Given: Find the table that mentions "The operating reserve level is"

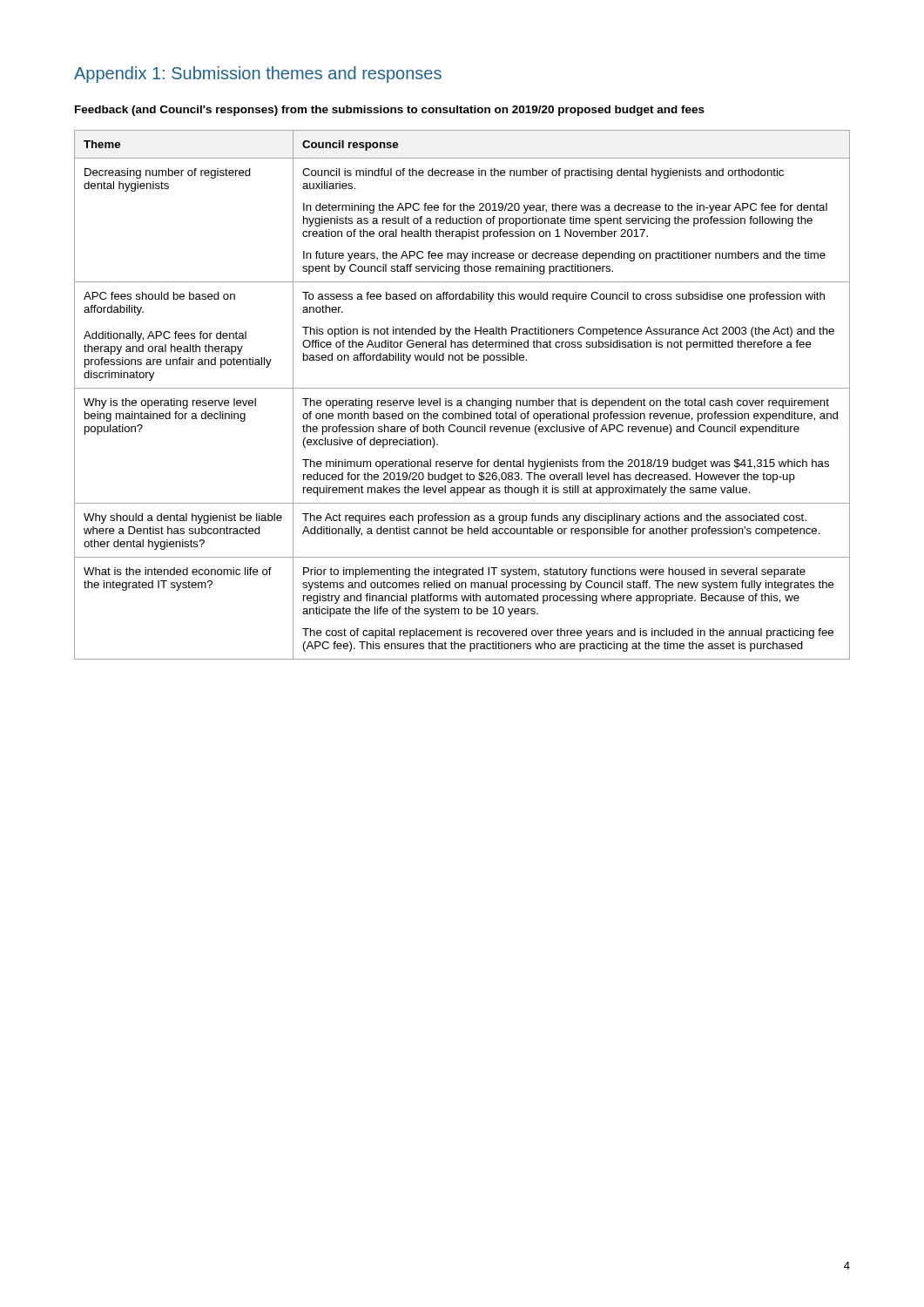Looking at the screenshot, I should tap(462, 395).
